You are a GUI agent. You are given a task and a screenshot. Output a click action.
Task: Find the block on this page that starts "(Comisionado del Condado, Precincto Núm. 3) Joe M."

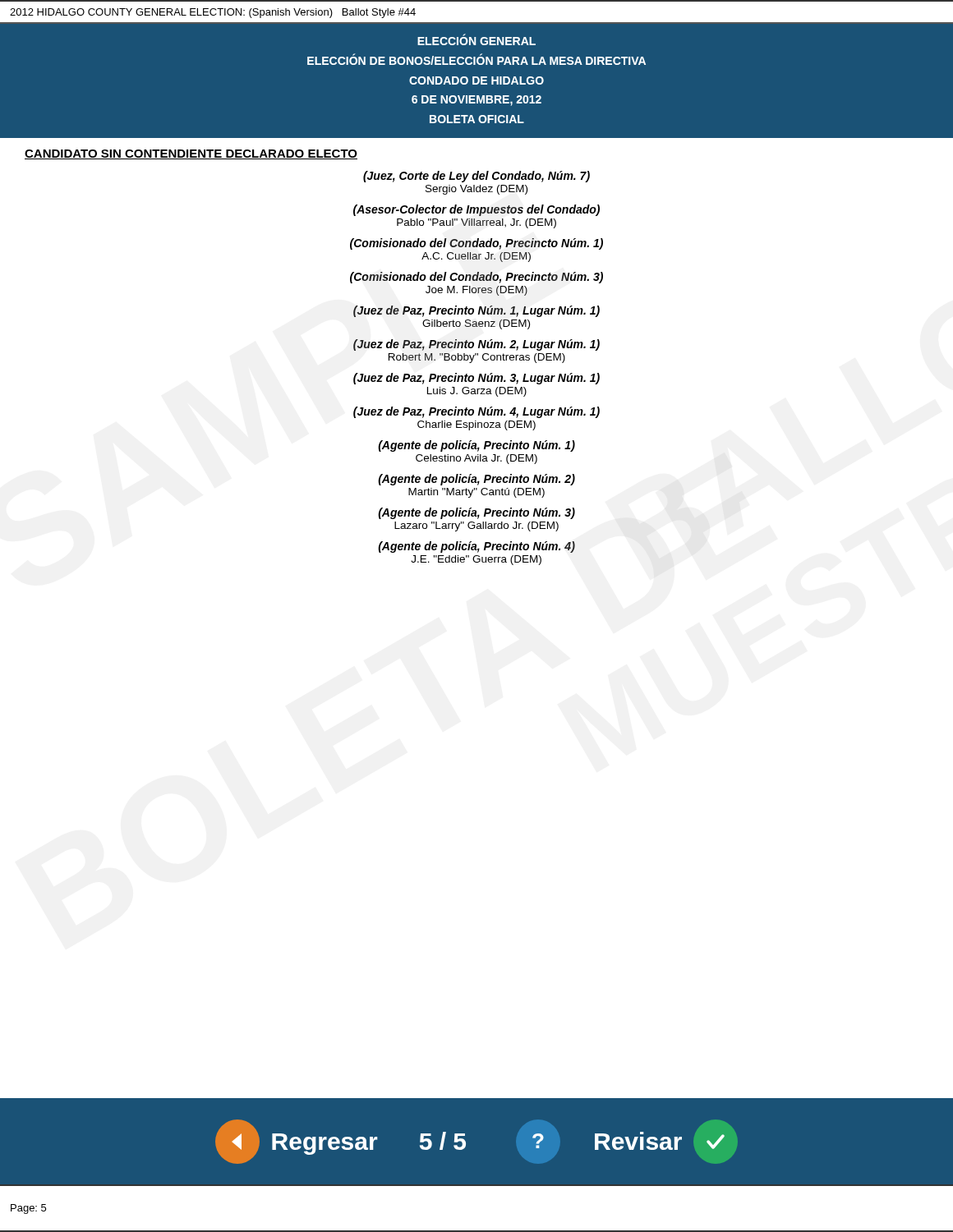(x=476, y=283)
